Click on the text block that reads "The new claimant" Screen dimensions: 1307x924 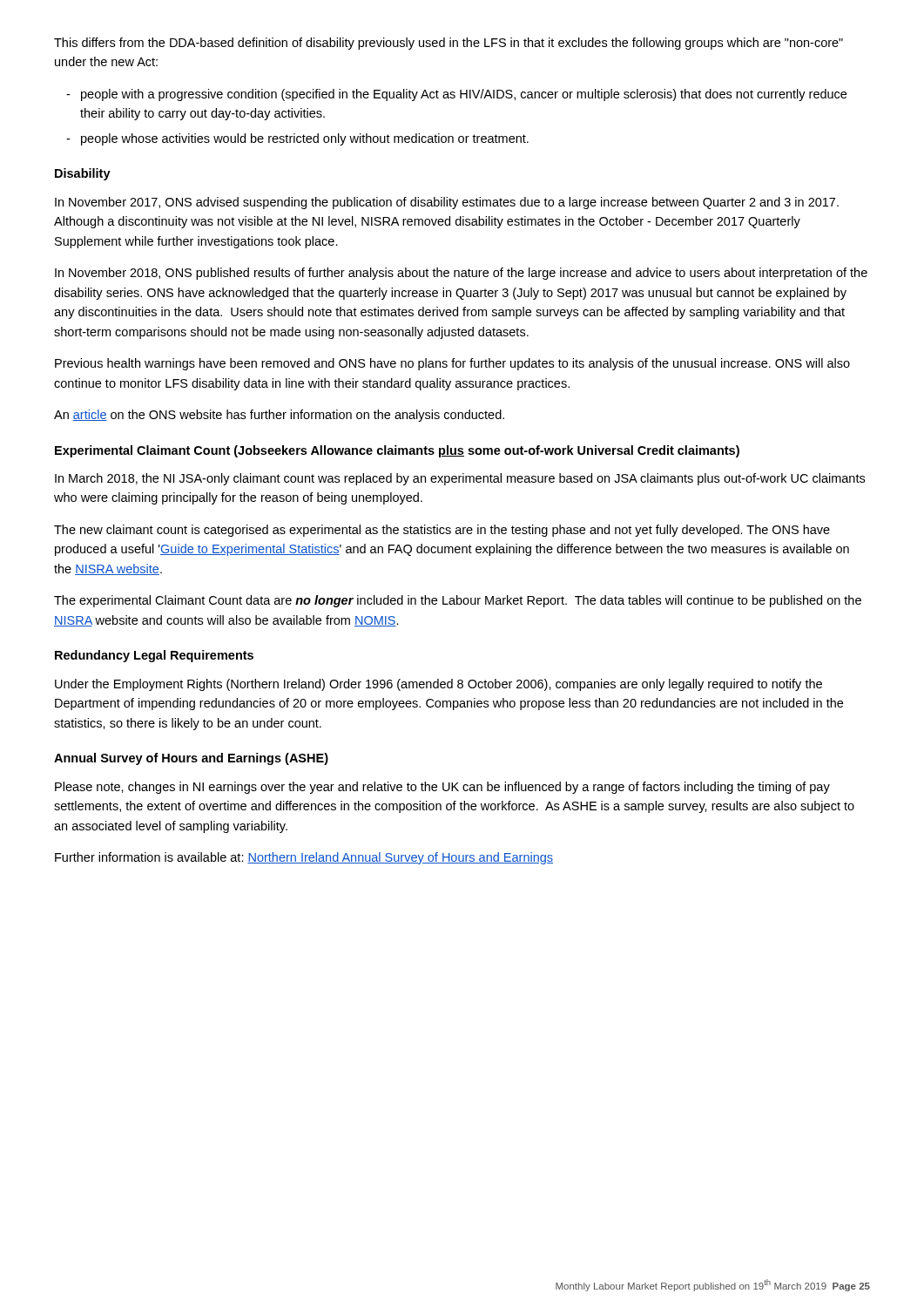(x=462, y=549)
